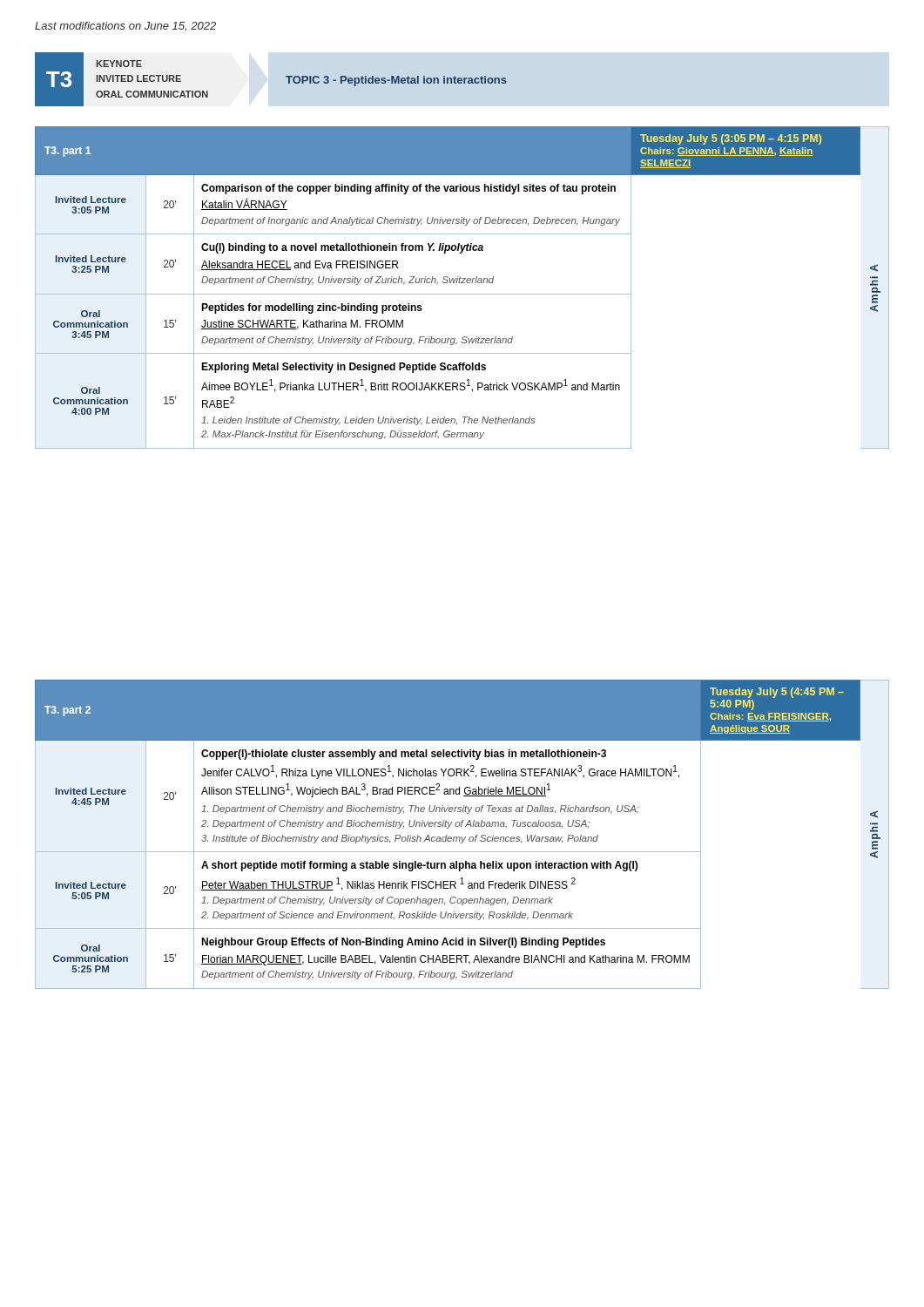The image size is (924, 1307).
Task: Click on the infographic
Action: (x=462, y=79)
